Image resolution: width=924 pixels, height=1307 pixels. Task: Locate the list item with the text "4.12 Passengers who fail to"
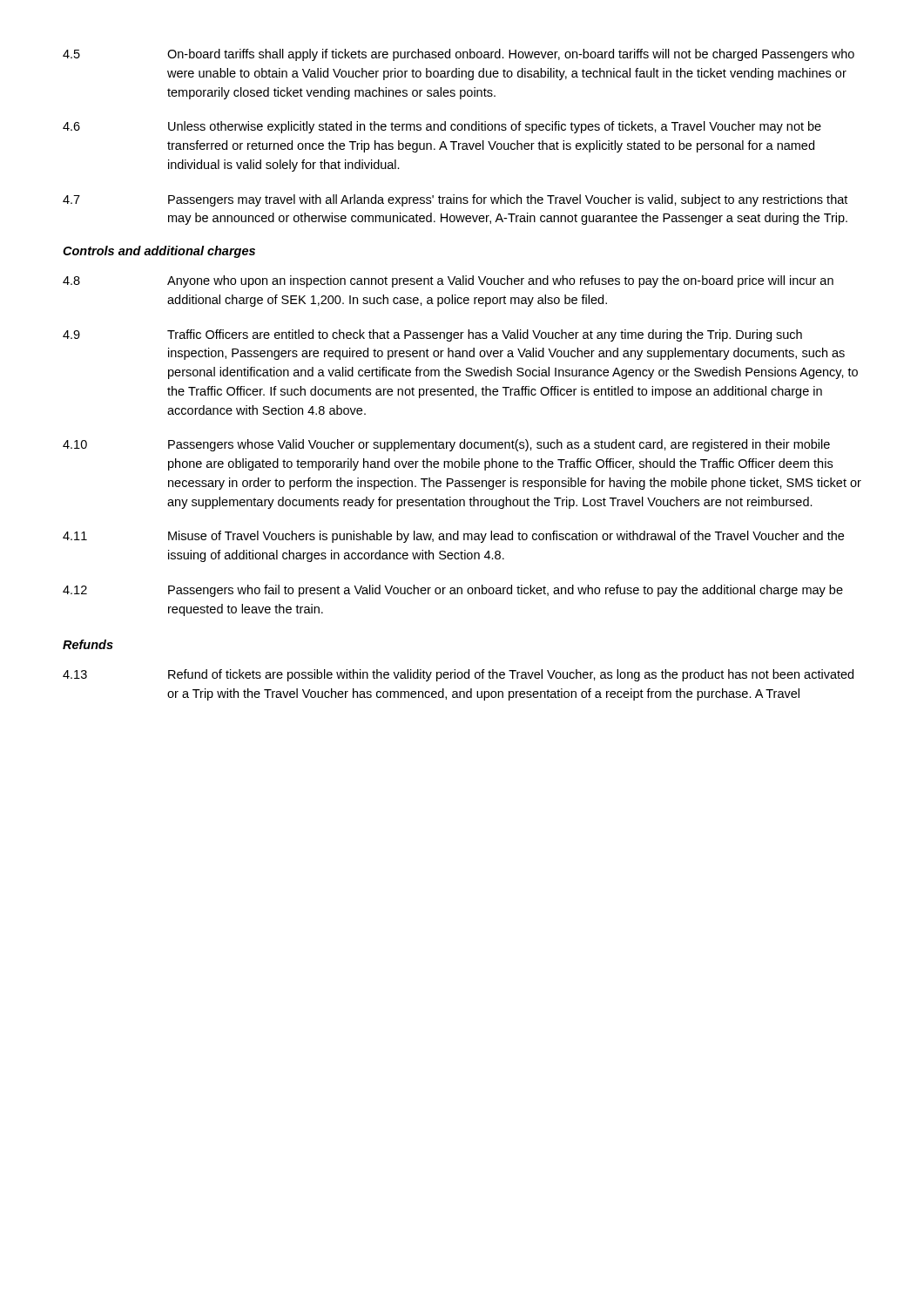[462, 600]
